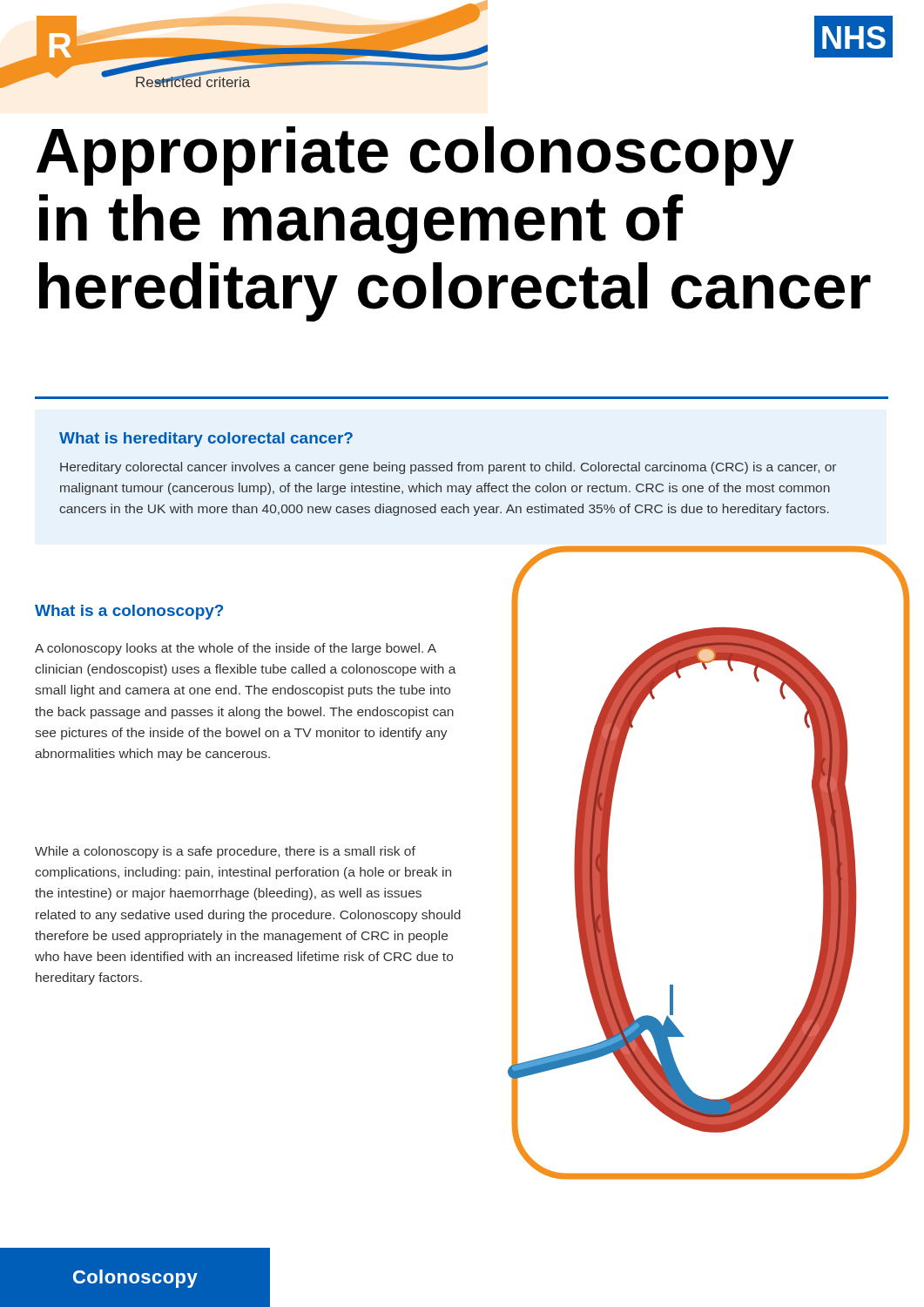Where is the passage that starts "A colonoscopy looks at the whole"?
The width and height of the screenshot is (924, 1307).
pyautogui.click(x=248, y=701)
